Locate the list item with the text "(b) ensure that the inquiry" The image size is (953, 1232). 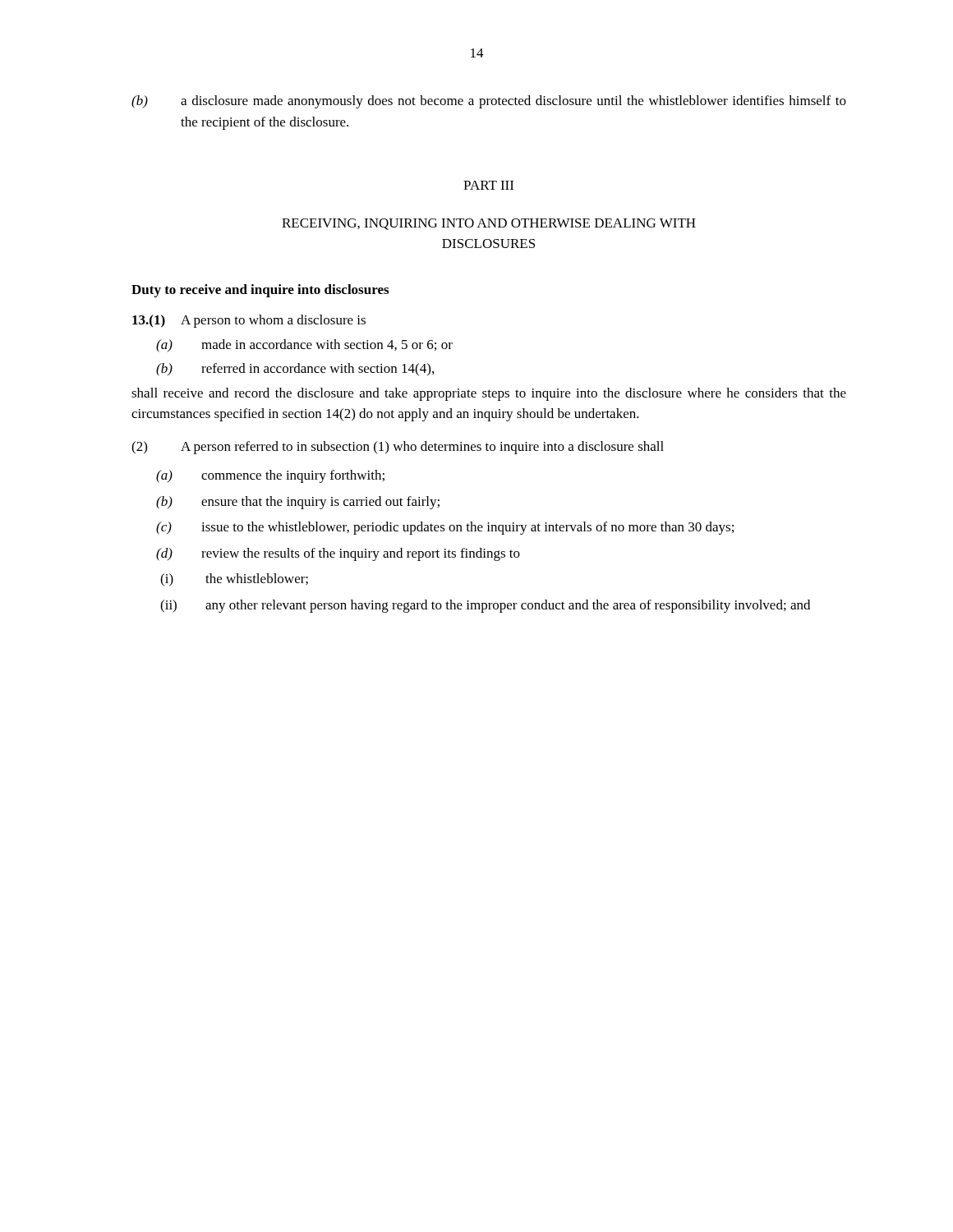tap(298, 503)
